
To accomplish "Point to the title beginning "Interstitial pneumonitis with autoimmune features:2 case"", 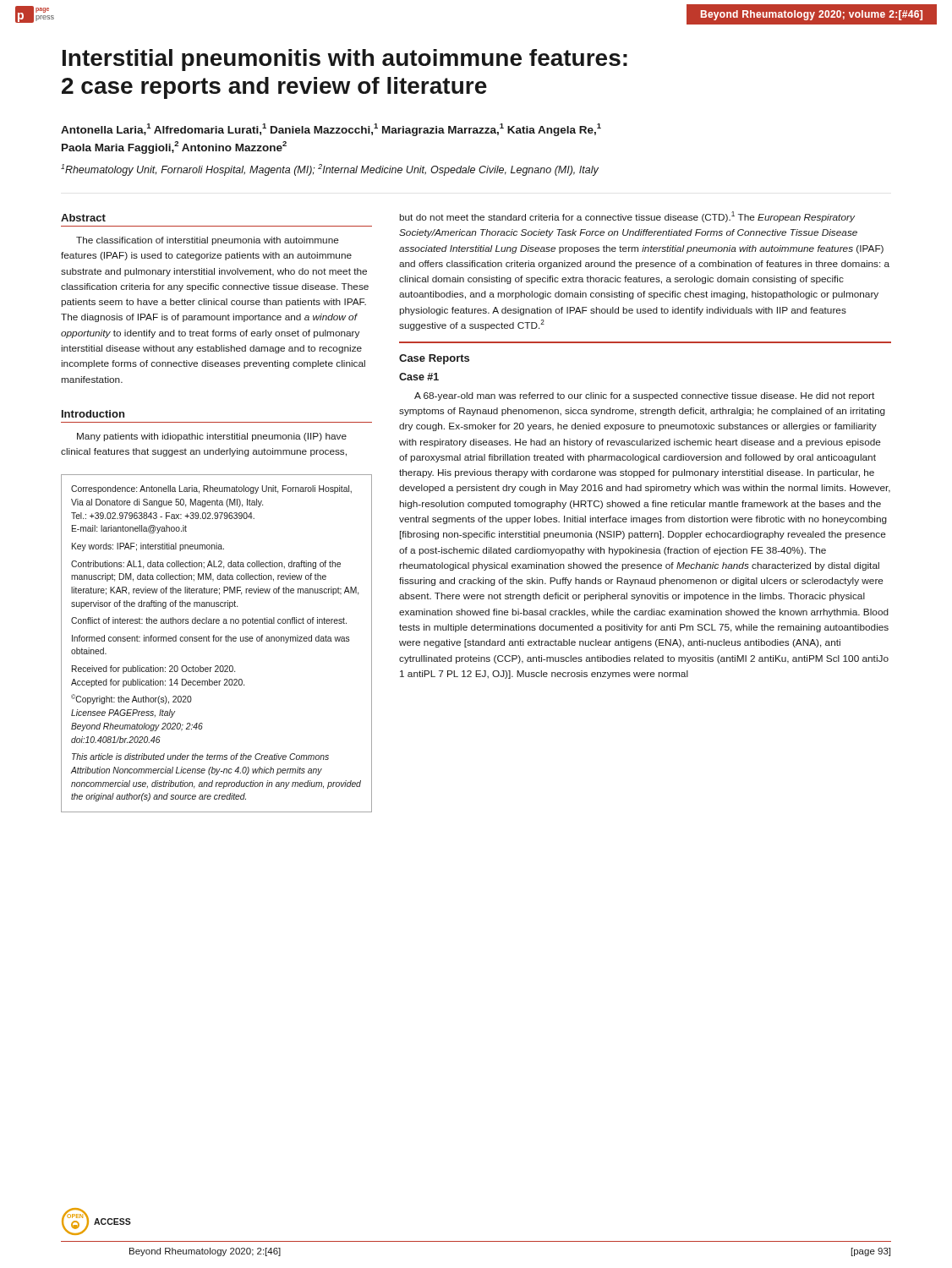I will click(476, 72).
